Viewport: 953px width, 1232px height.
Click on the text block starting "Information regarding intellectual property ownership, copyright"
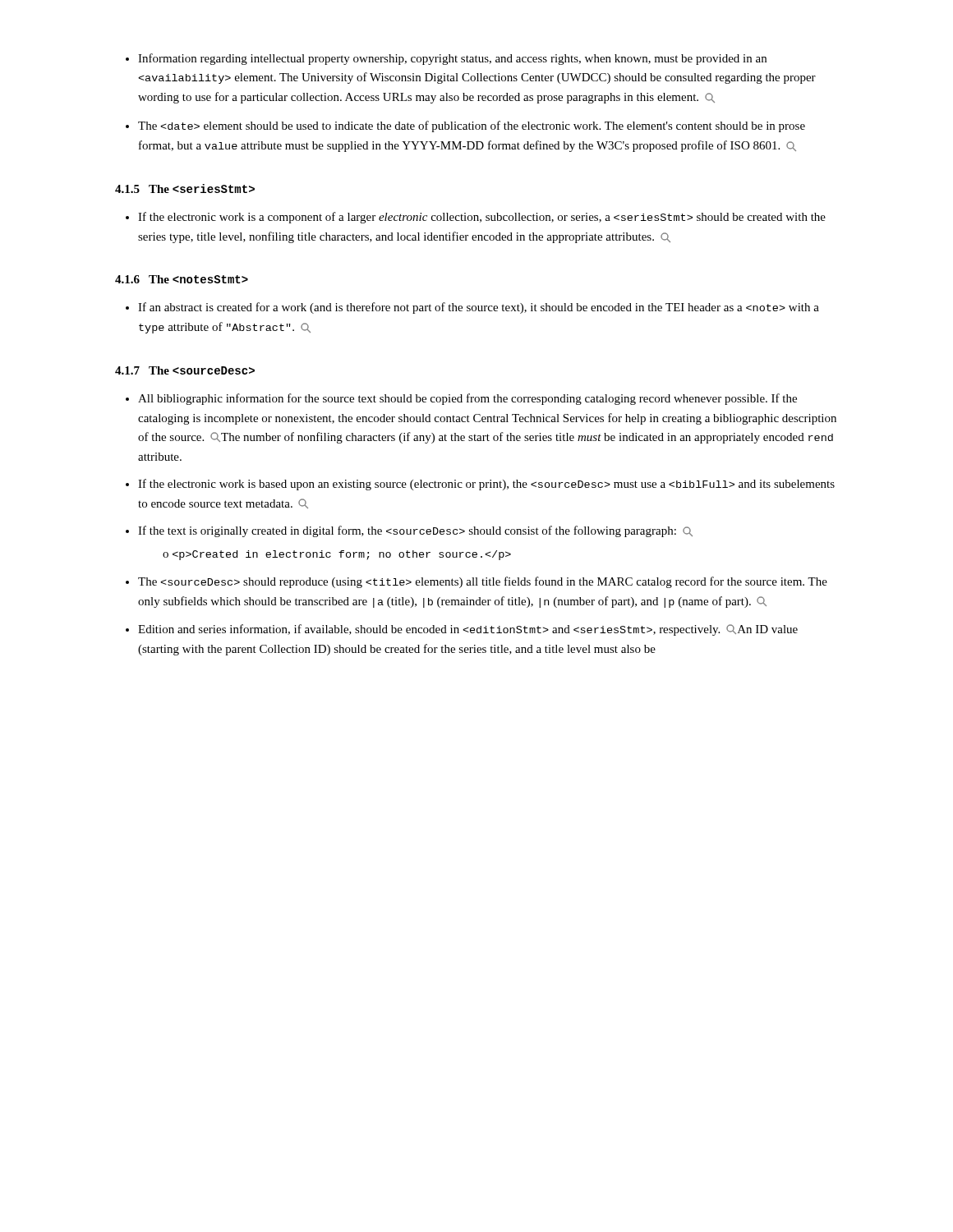(x=476, y=78)
